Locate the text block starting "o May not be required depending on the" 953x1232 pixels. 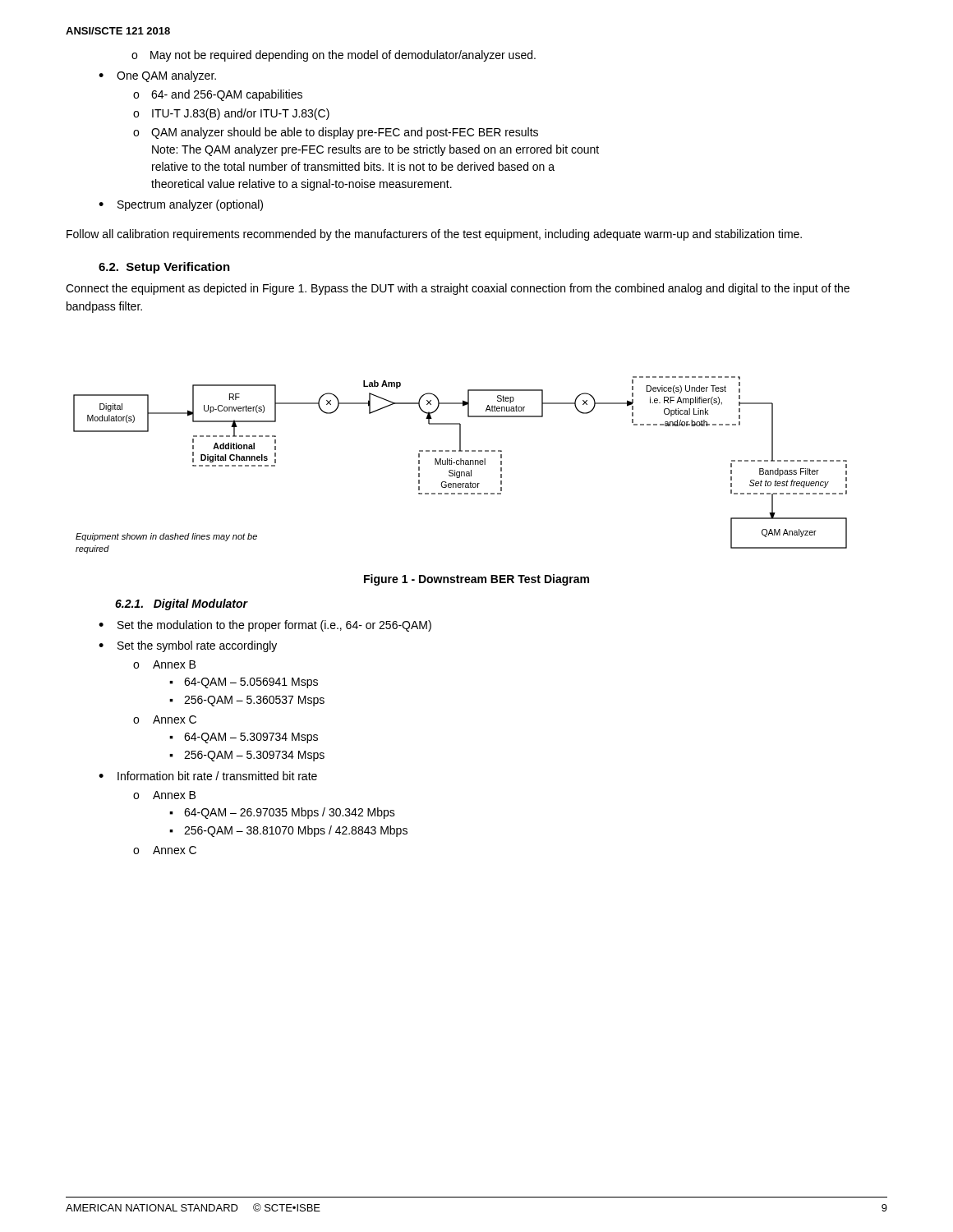(334, 55)
